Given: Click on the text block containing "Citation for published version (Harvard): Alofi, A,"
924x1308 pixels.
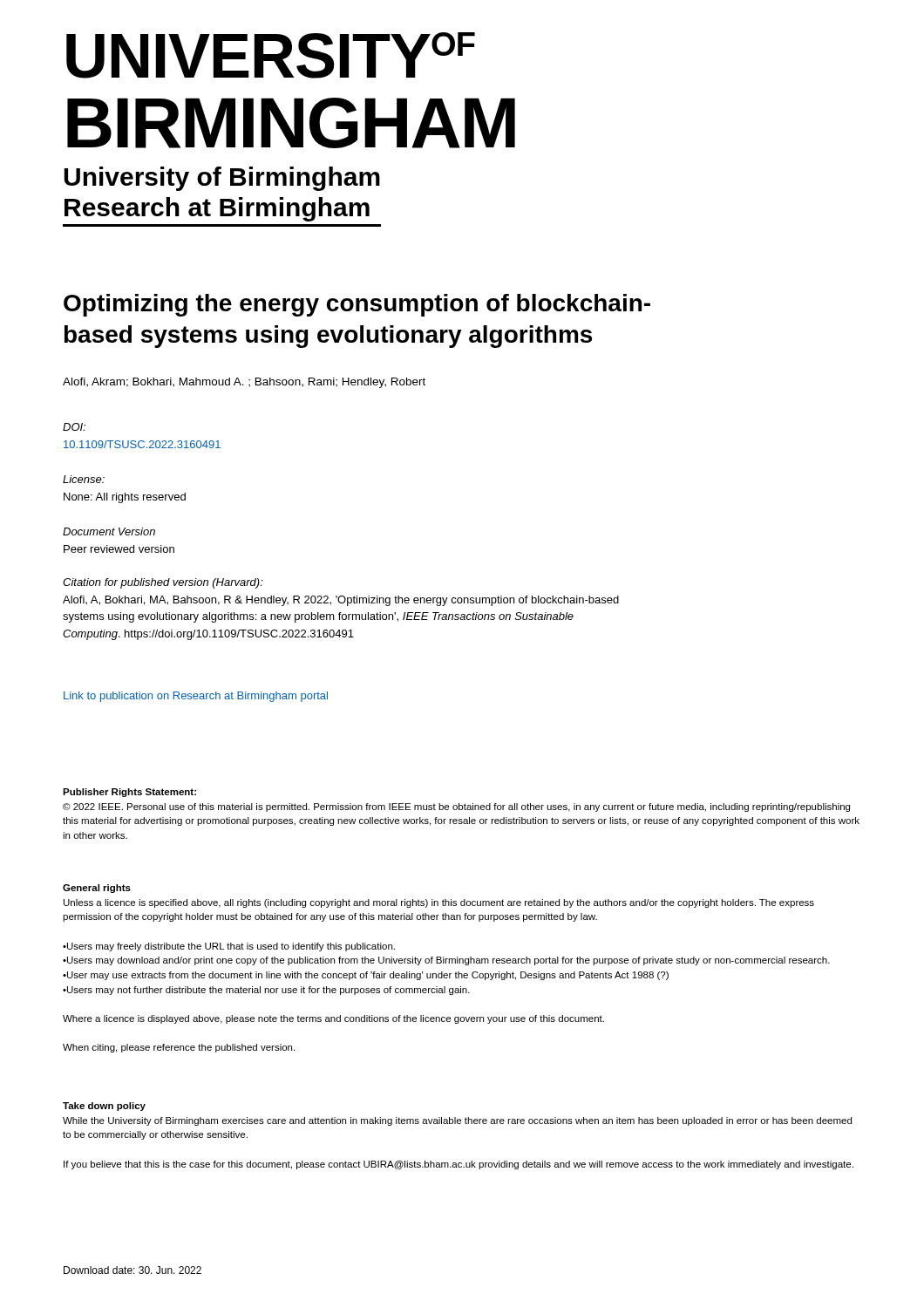Looking at the screenshot, I should pos(341,608).
